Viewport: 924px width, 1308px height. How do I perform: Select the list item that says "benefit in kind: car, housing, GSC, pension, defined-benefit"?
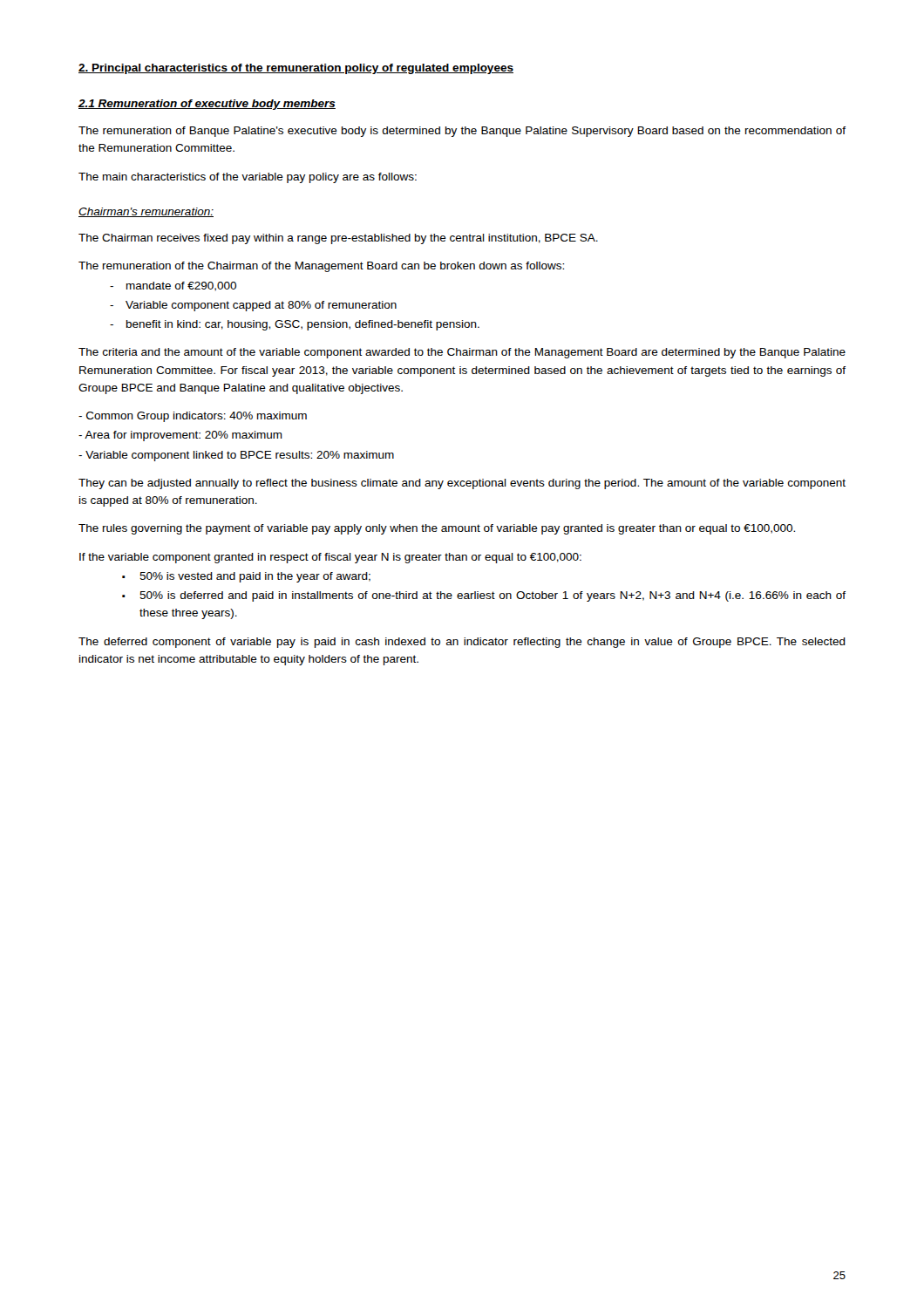point(303,324)
